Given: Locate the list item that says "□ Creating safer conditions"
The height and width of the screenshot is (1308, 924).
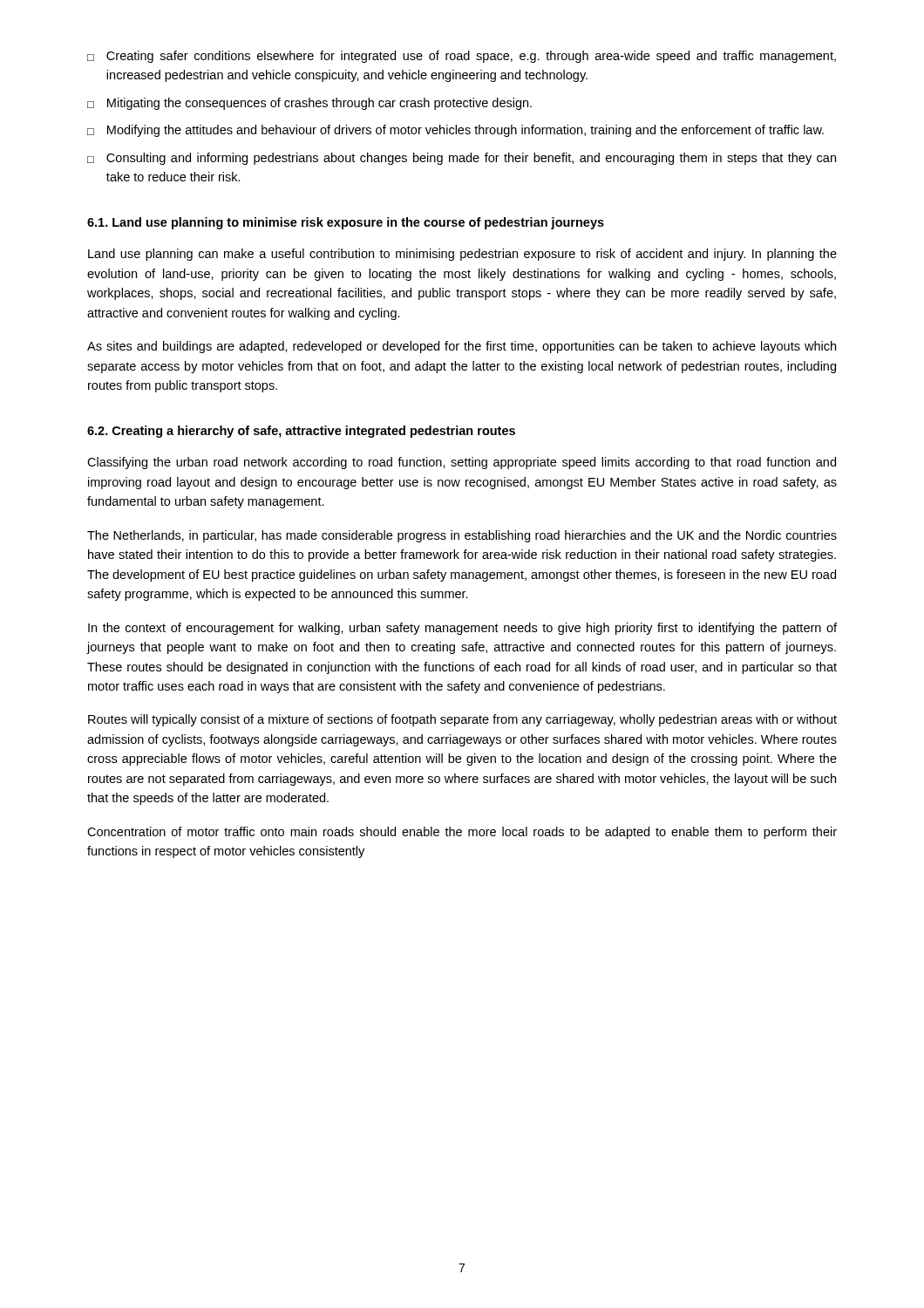Looking at the screenshot, I should pyautogui.click(x=462, y=66).
